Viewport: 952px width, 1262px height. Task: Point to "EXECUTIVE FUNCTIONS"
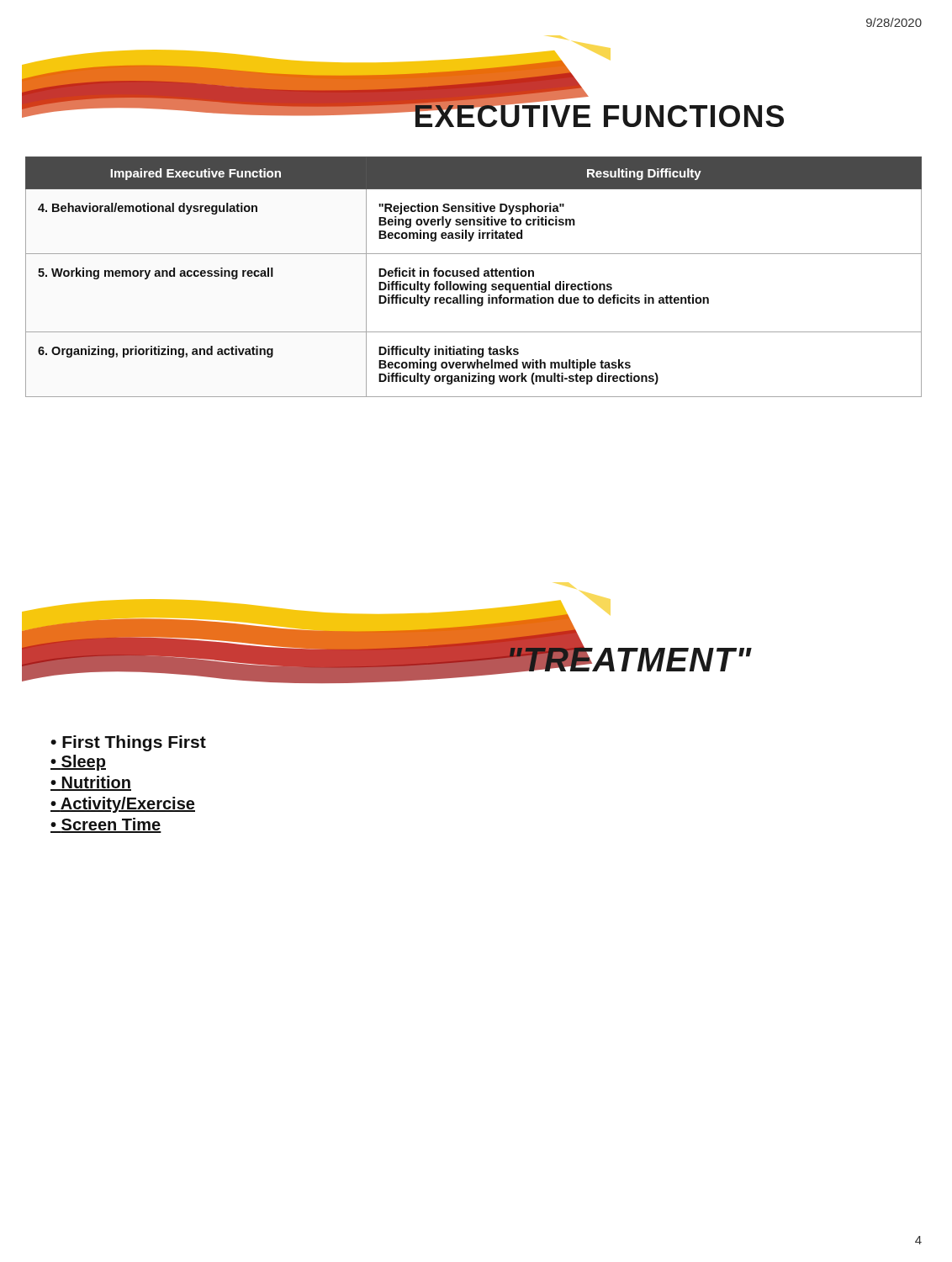click(x=600, y=117)
